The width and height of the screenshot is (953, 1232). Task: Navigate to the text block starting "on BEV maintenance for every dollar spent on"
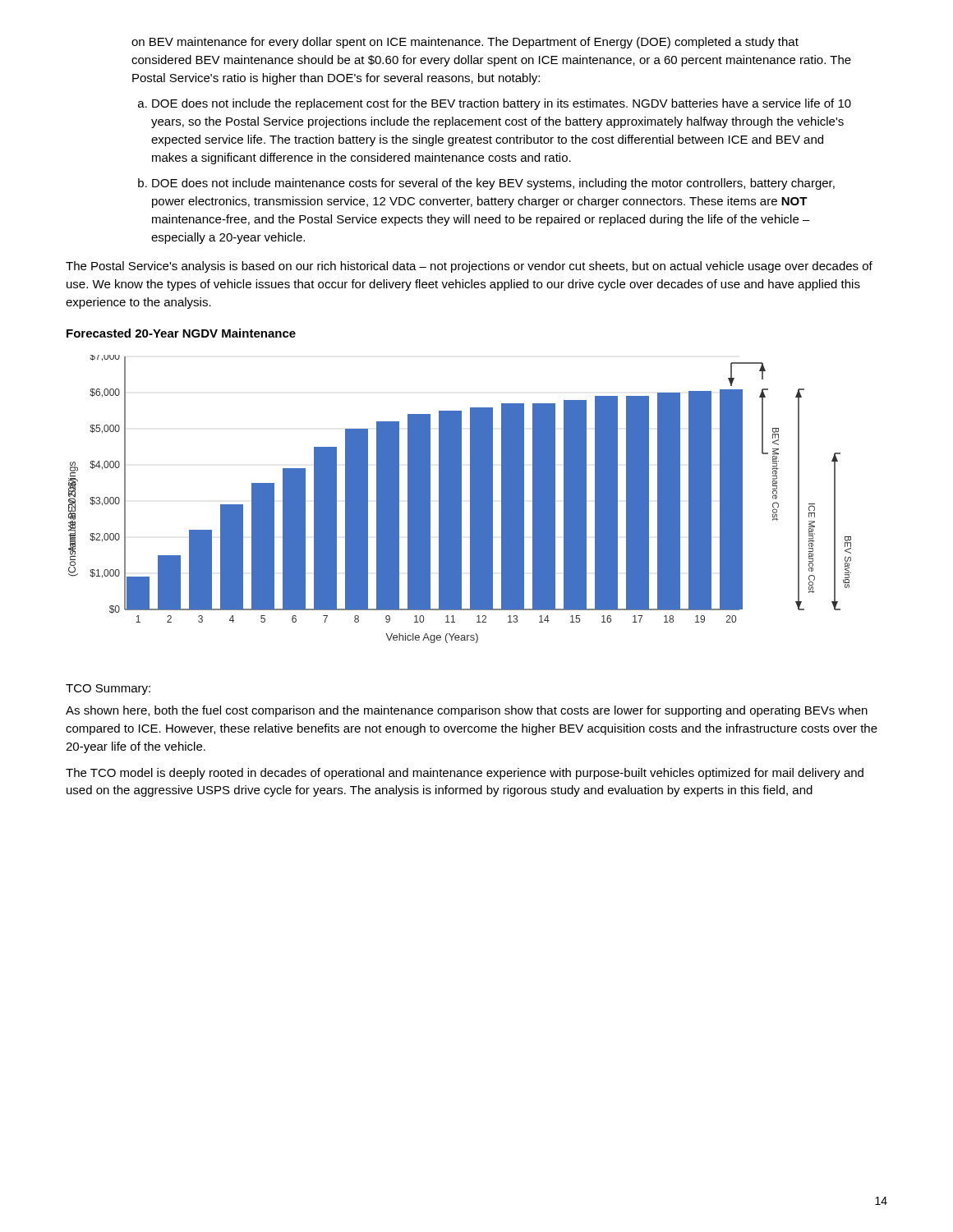click(491, 59)
